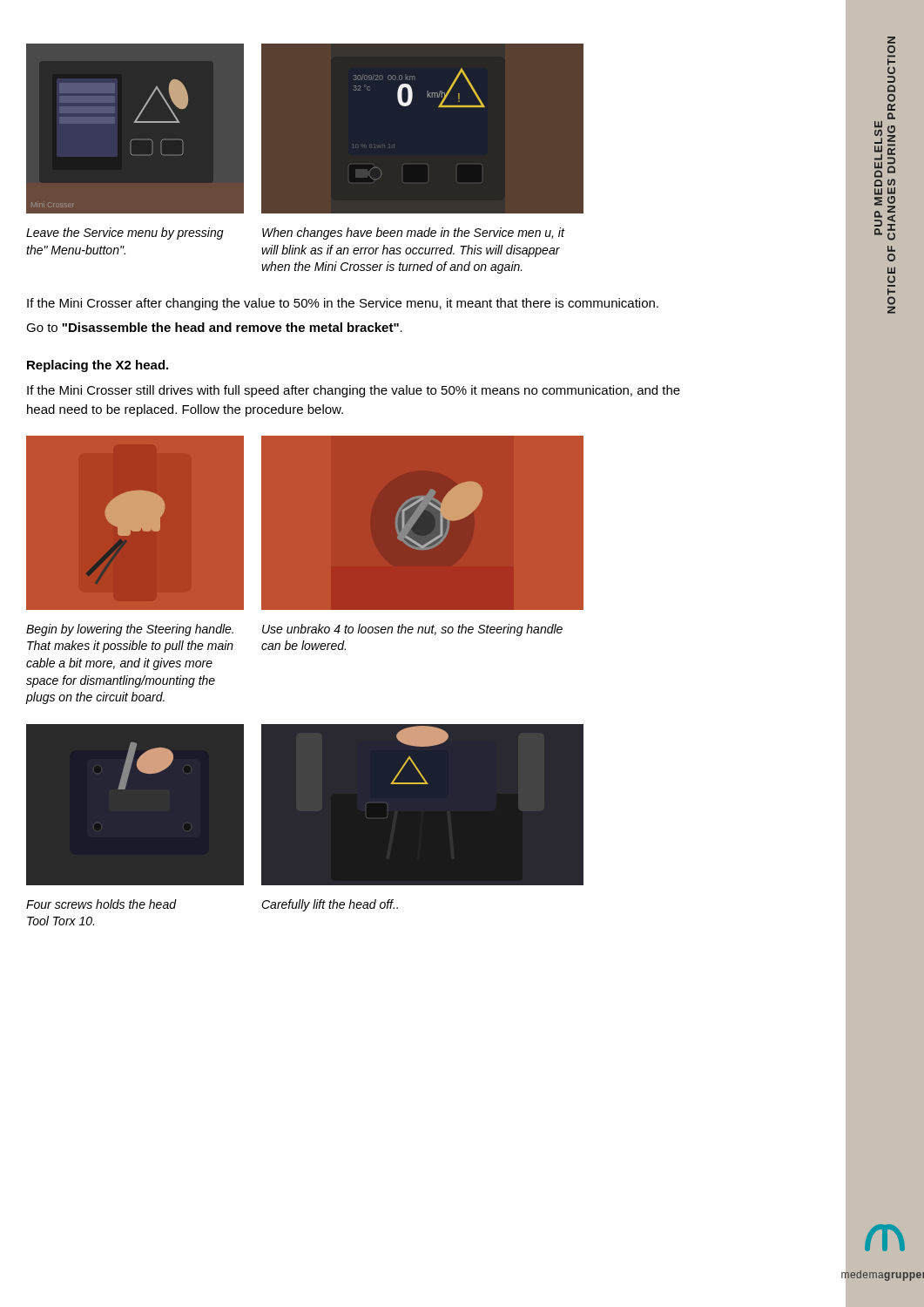Locate the text block that says "If the Mini Crosser after changing the"
The height and width of the screenshot is (1307, 924).
coord(343,303)
